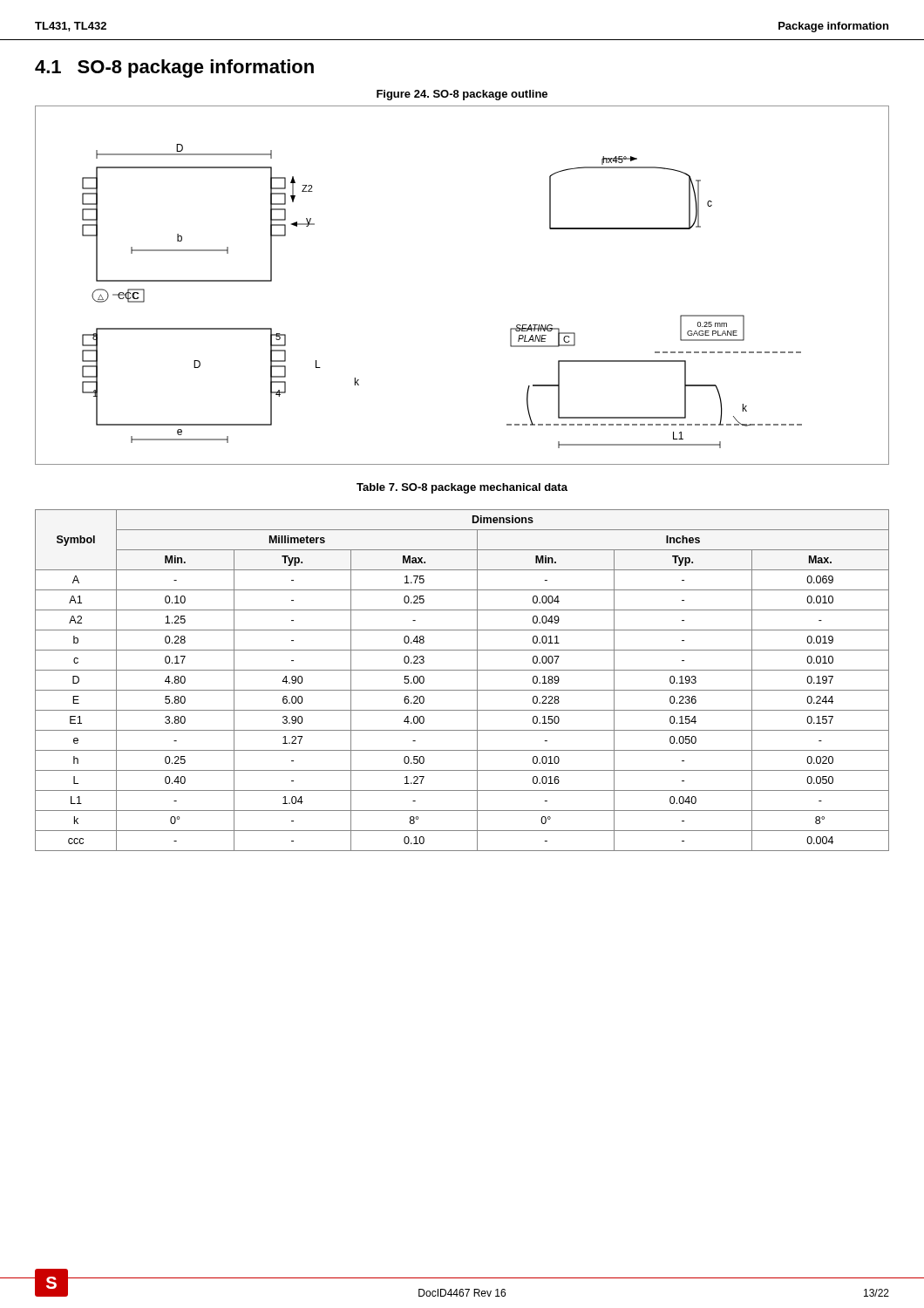Locate a engineering diagram

click(462, 285)
